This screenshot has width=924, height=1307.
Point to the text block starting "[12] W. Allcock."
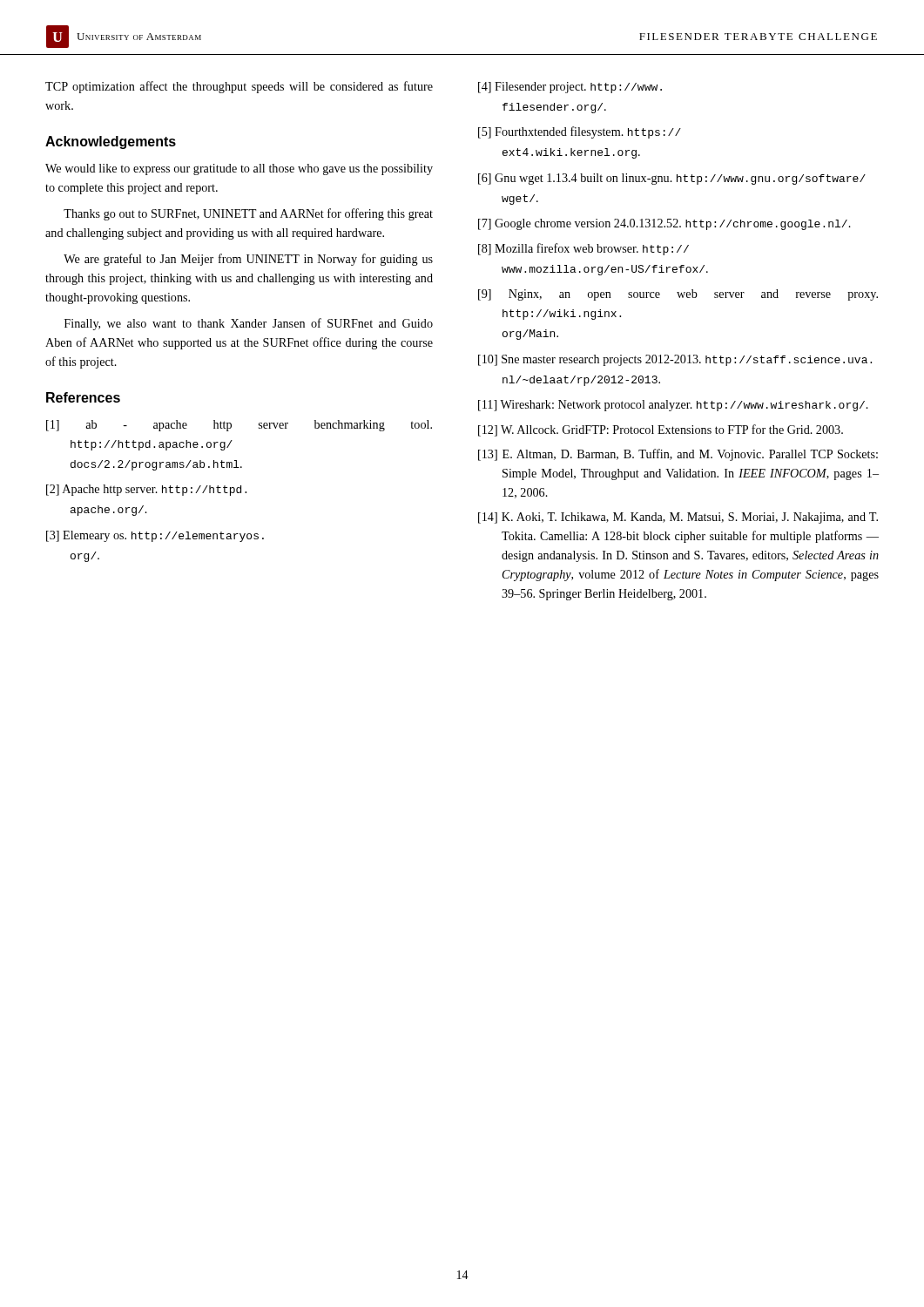click(660, 430)
